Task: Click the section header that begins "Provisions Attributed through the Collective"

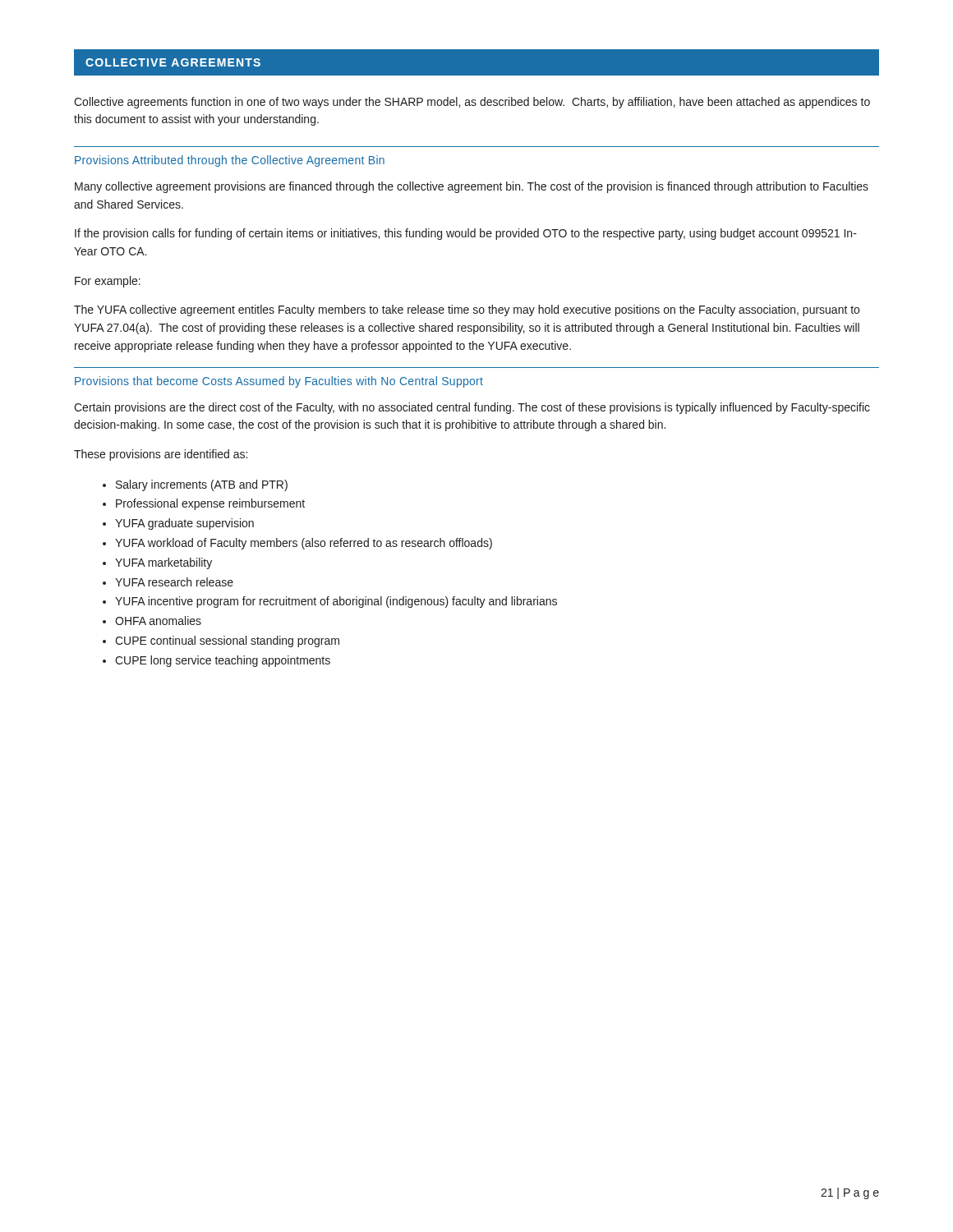Action: (230, 160)
